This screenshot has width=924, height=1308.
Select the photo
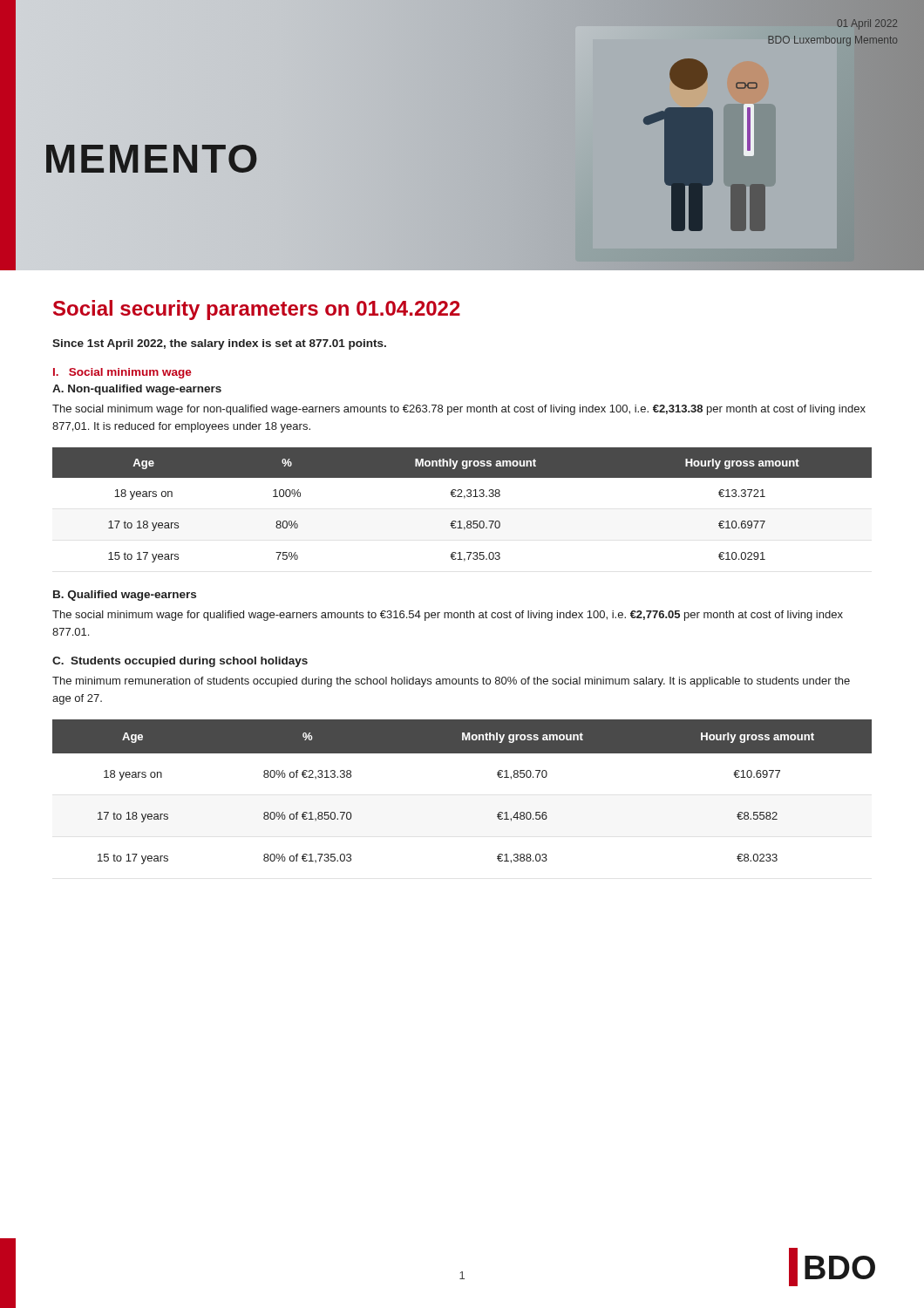click(462, 135)
